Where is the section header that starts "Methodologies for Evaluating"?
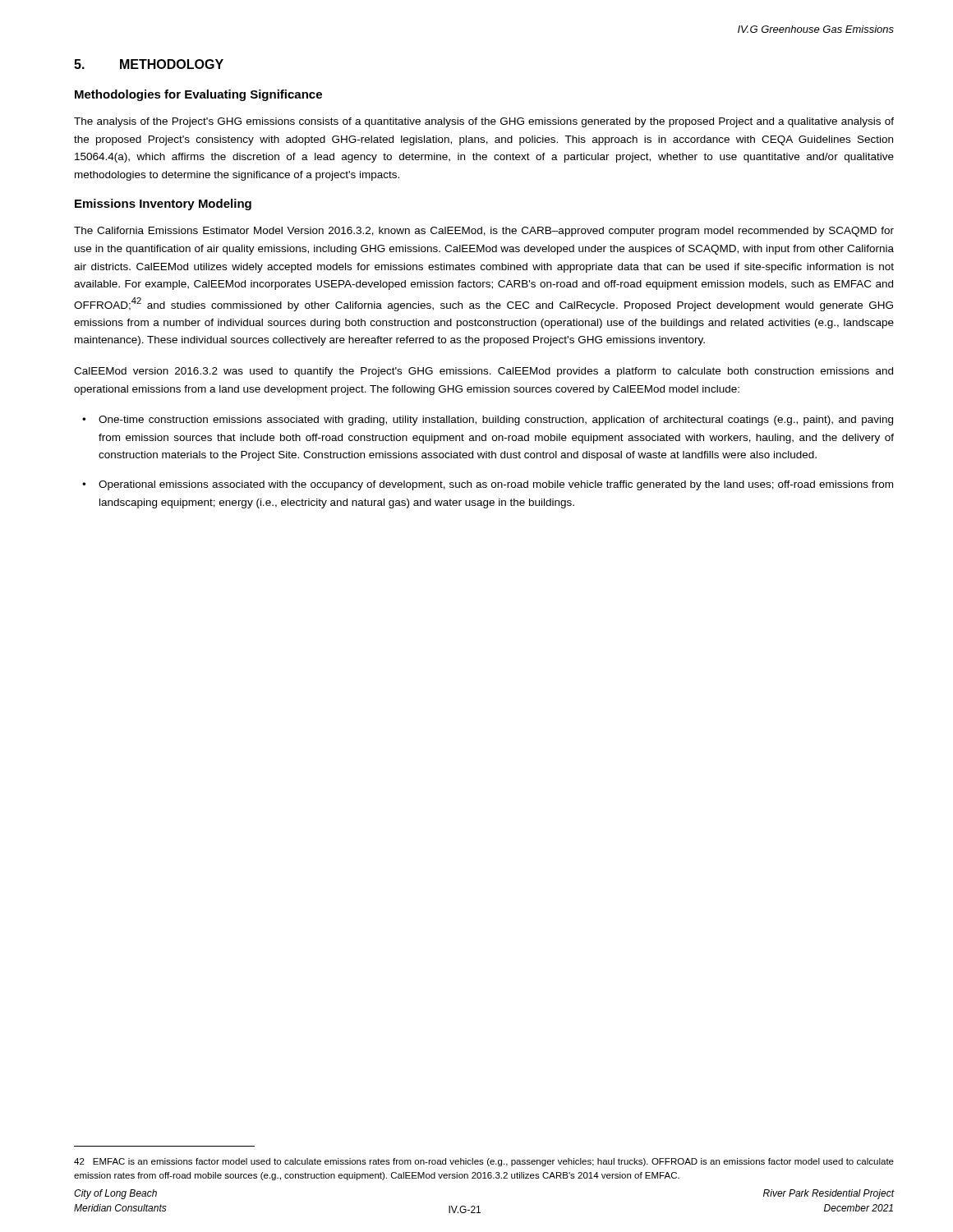This screenshot has height=1232, width=953. 198,95
